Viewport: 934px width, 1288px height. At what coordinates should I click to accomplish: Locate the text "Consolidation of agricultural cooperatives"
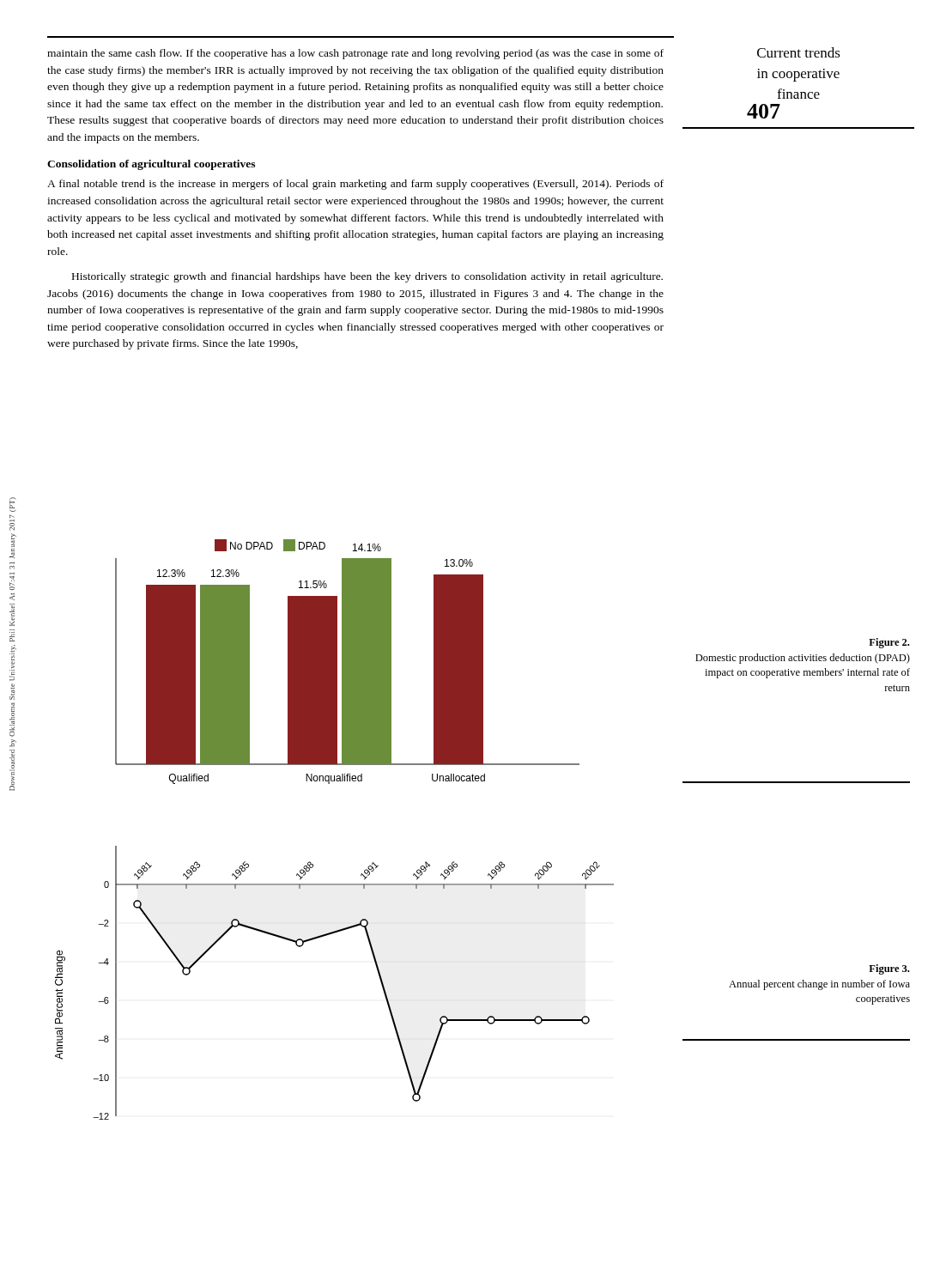click(151, 164)
